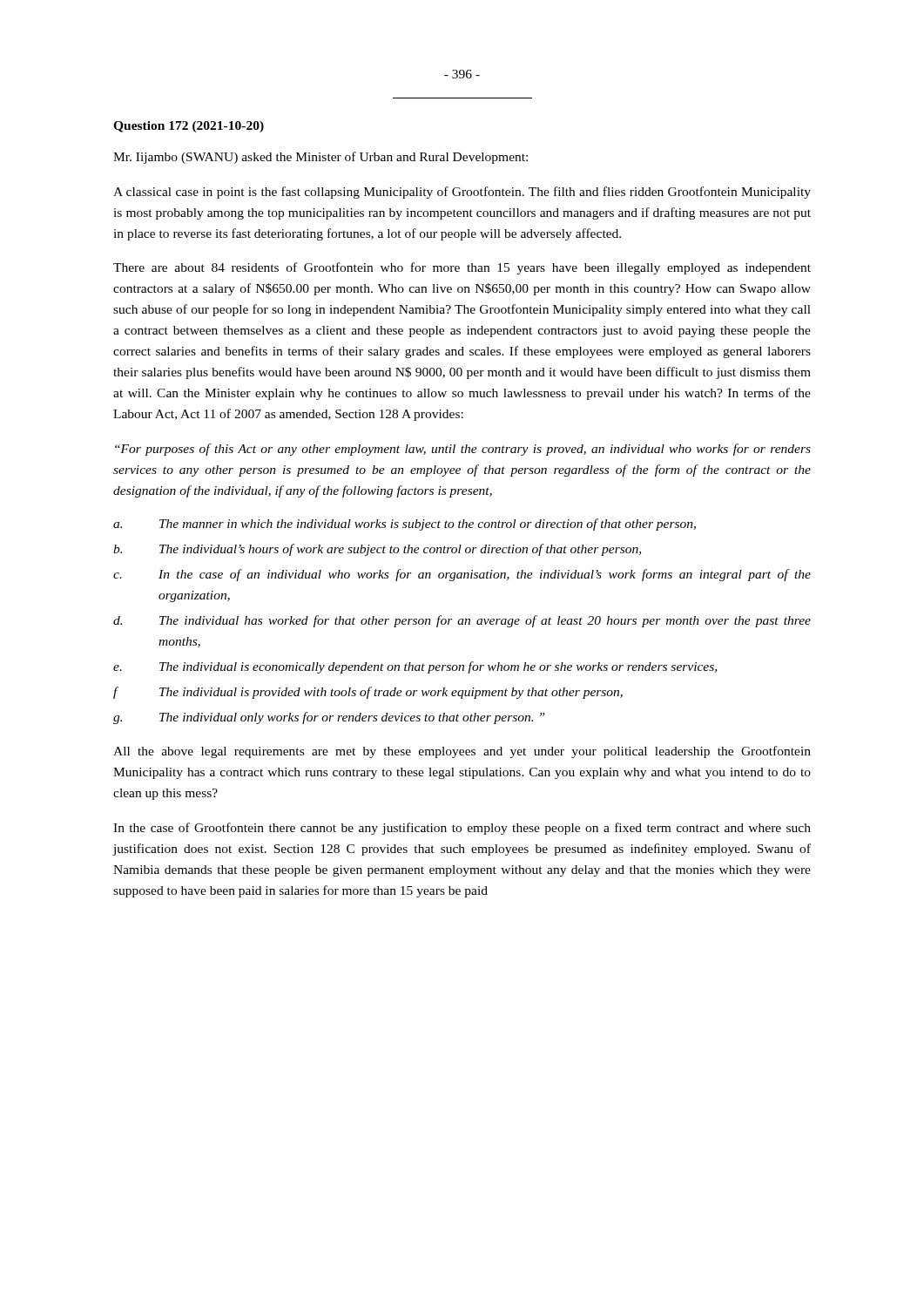924x1307 pixels.
Task: Locate the text starting "a. The manner in which the individual"
Action: (462, 523)
